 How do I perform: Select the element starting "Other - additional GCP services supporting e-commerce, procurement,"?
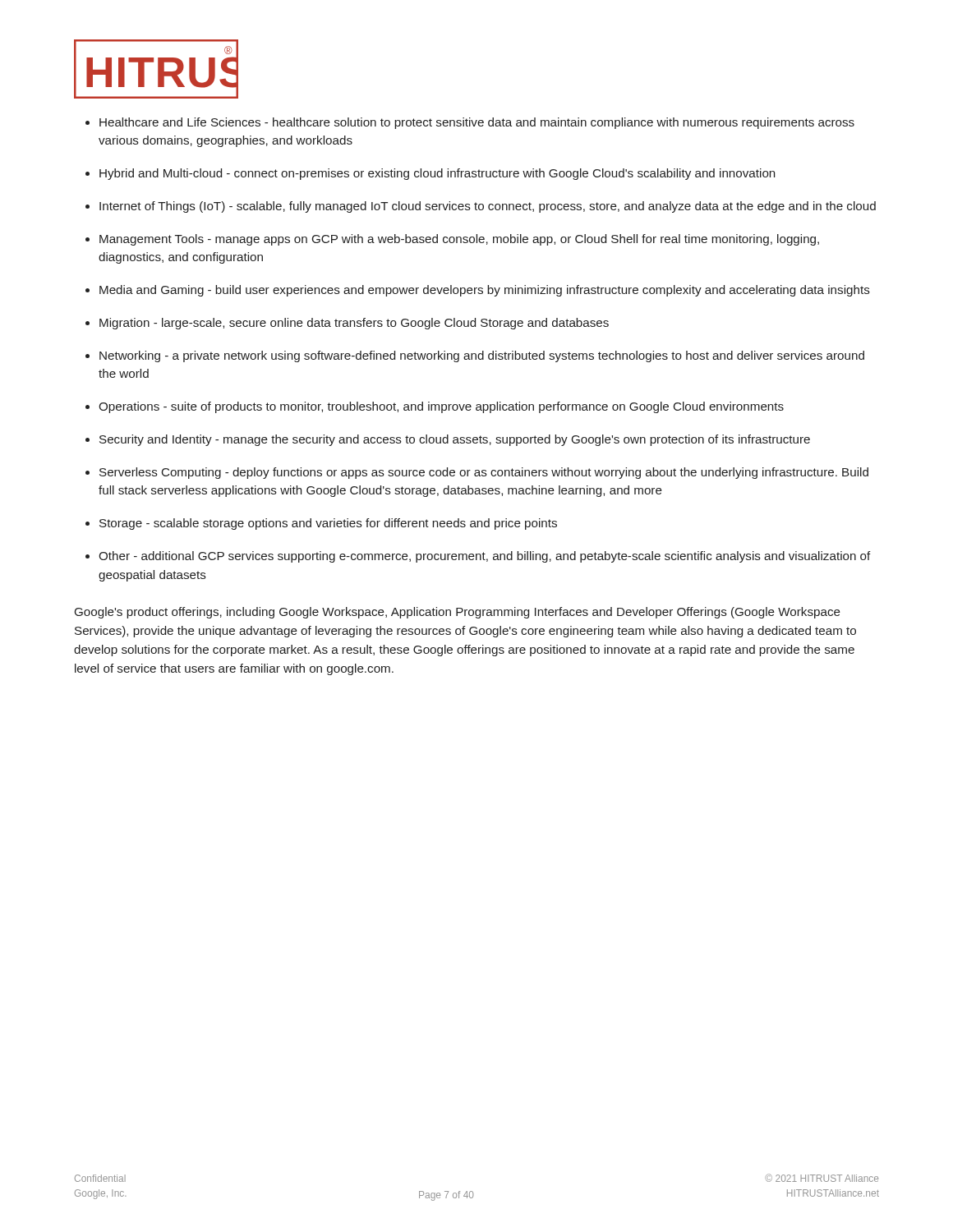484,565
